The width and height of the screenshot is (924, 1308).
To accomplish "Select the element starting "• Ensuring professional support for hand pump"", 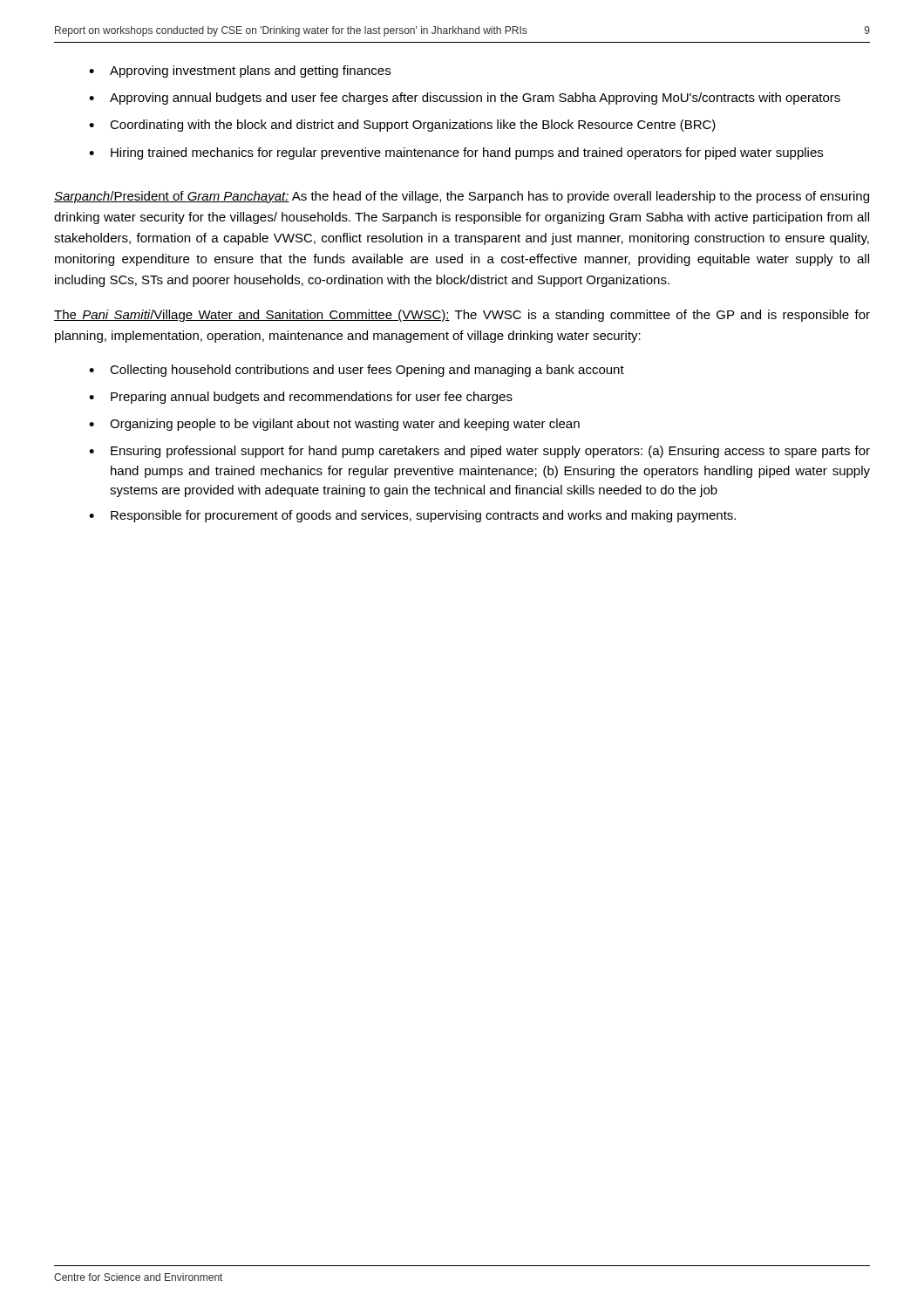I will 479,471.
